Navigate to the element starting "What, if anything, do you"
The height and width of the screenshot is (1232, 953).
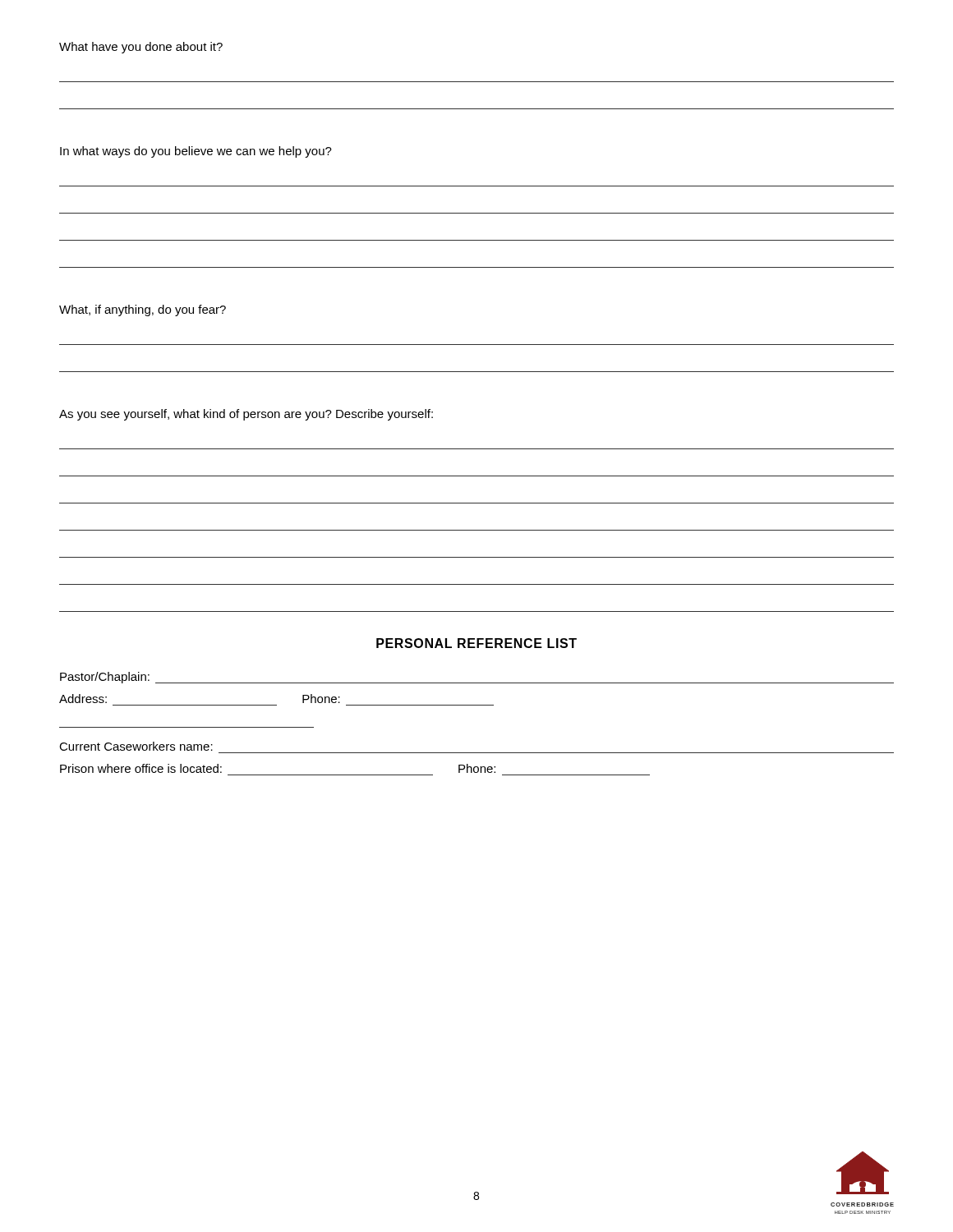tap(143, 309)
